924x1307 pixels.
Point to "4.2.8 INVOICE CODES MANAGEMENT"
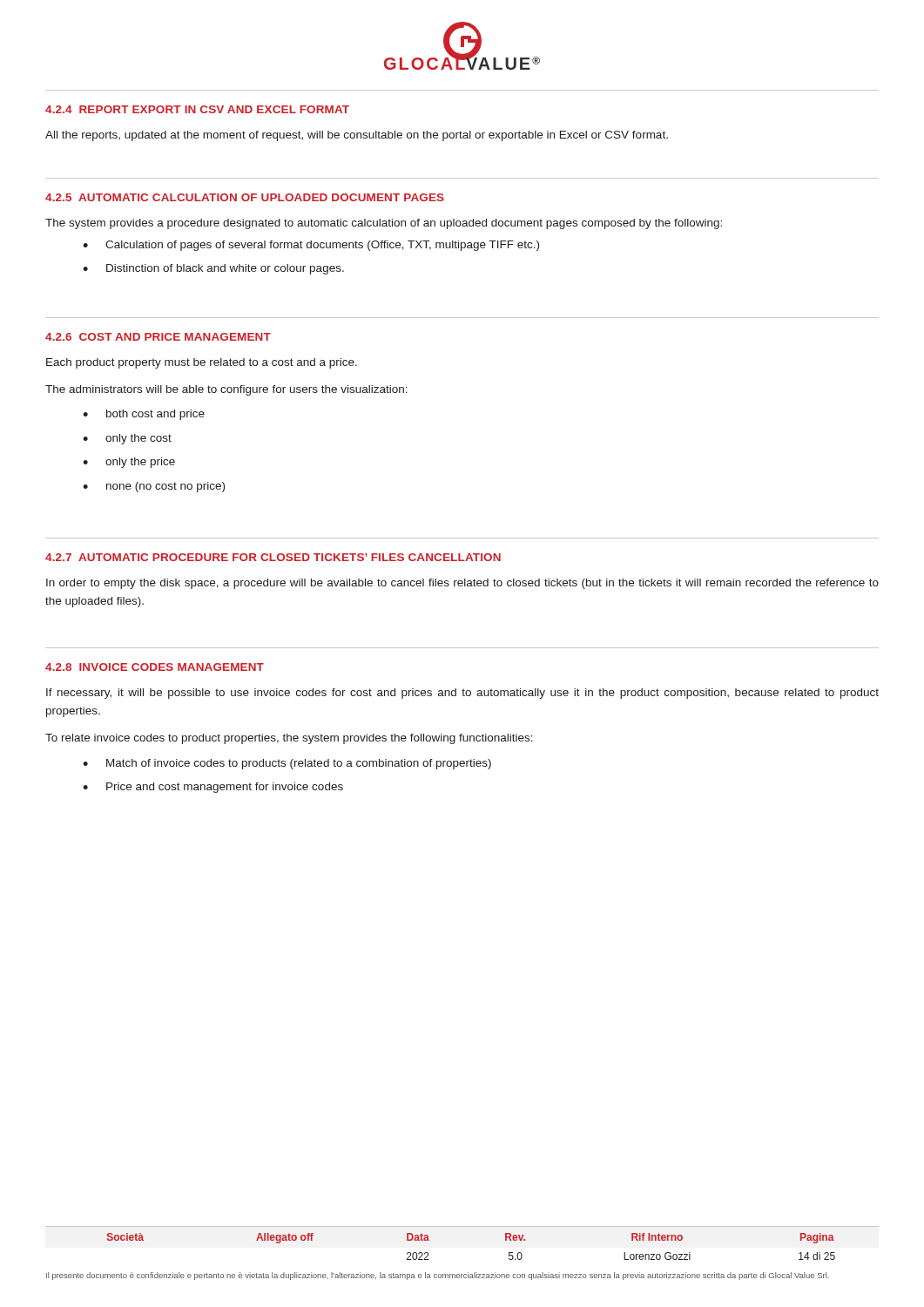(x=155, y=667)
